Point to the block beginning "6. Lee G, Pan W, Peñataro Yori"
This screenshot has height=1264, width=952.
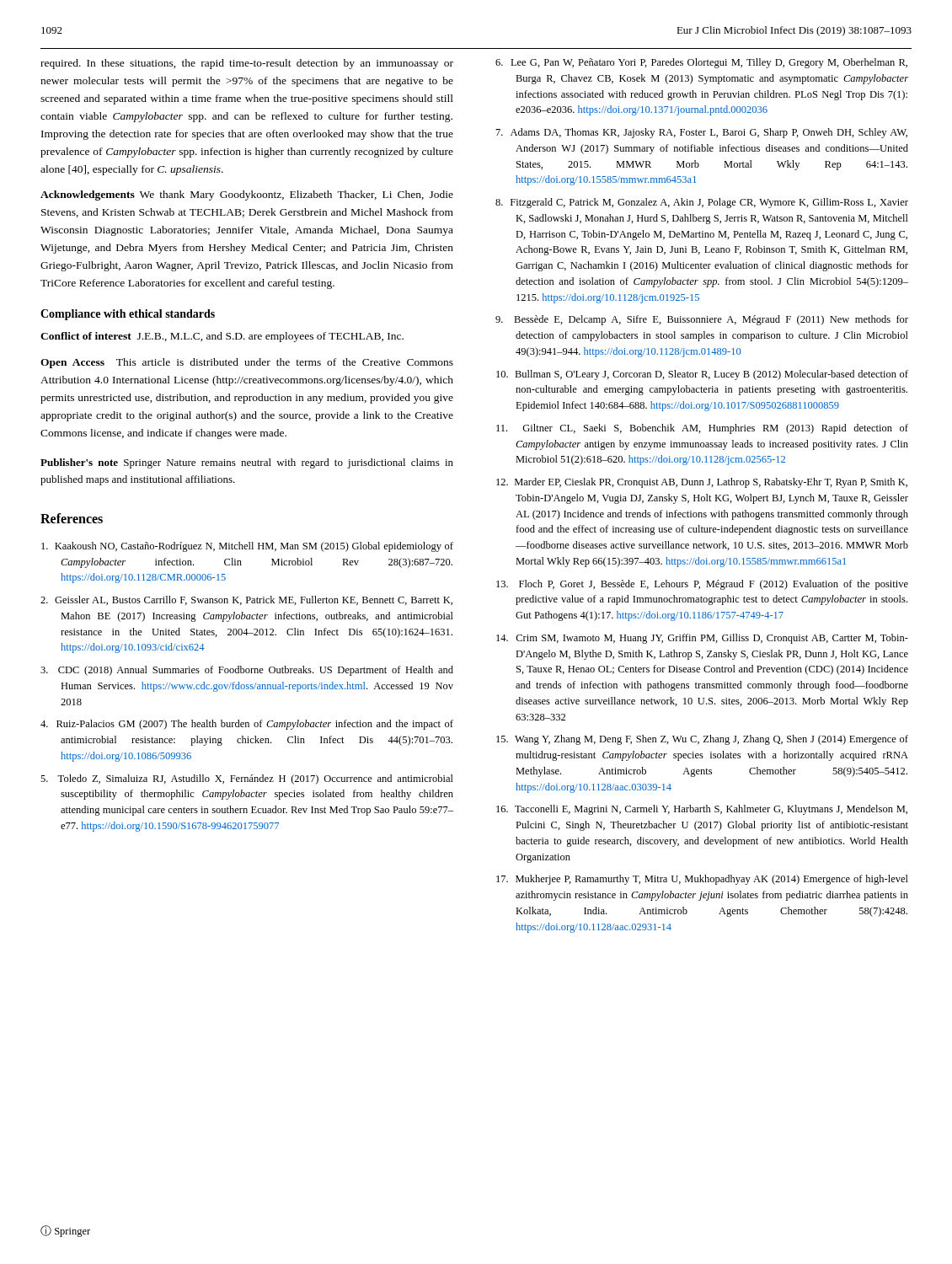point(702,86)
